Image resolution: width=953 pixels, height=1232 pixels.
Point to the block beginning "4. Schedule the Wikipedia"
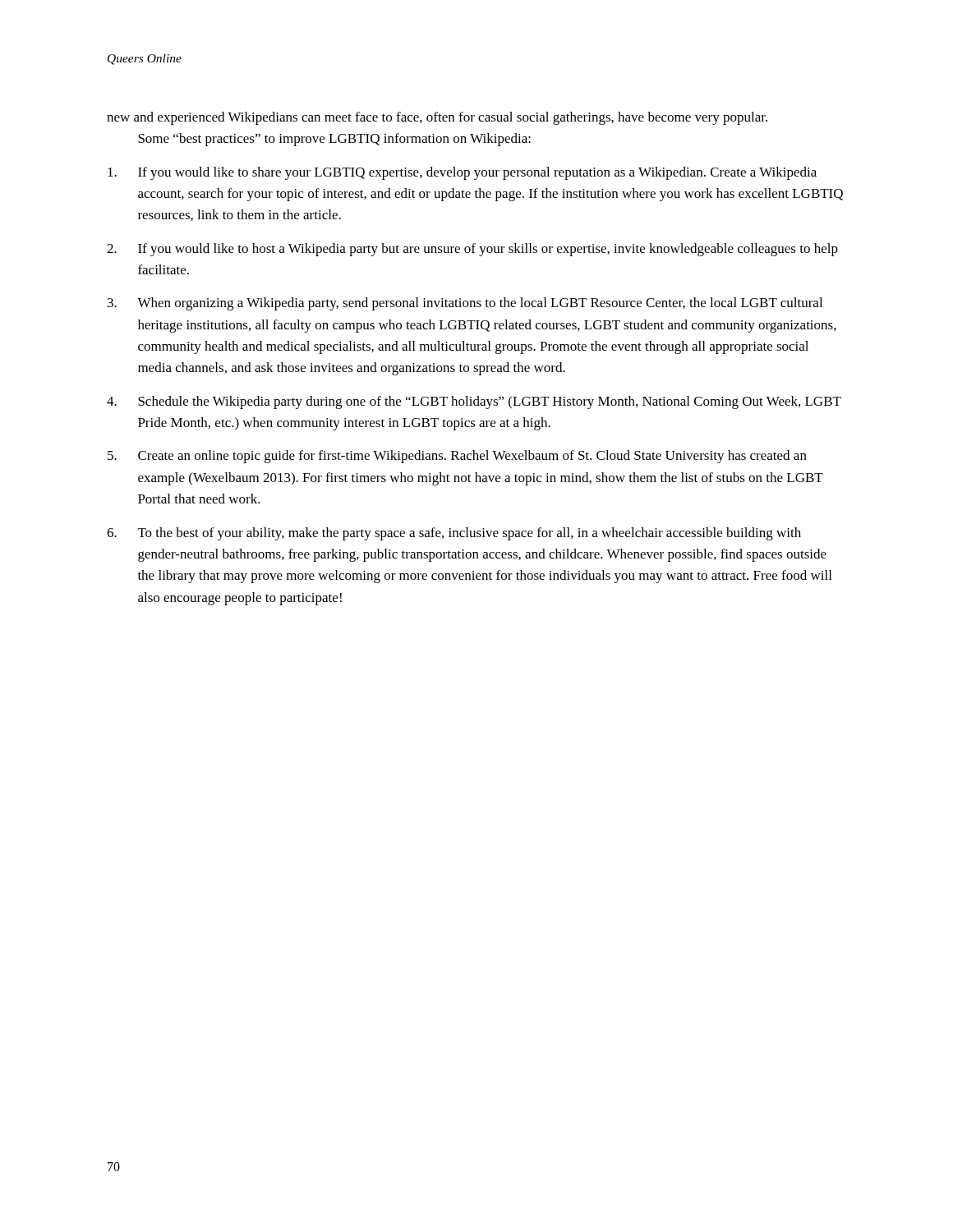[476, 412]
